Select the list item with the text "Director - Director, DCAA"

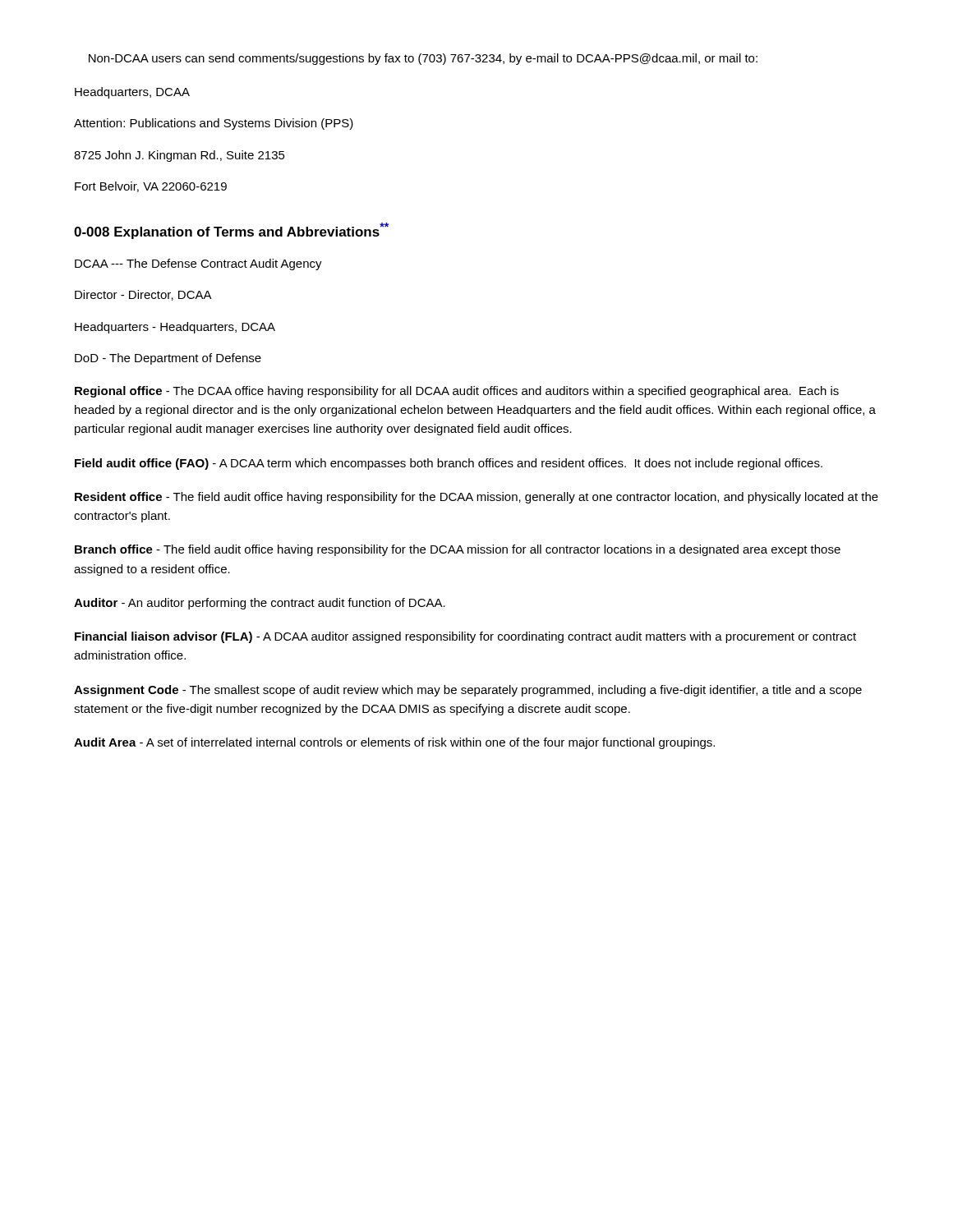click(x=143, y=295)
